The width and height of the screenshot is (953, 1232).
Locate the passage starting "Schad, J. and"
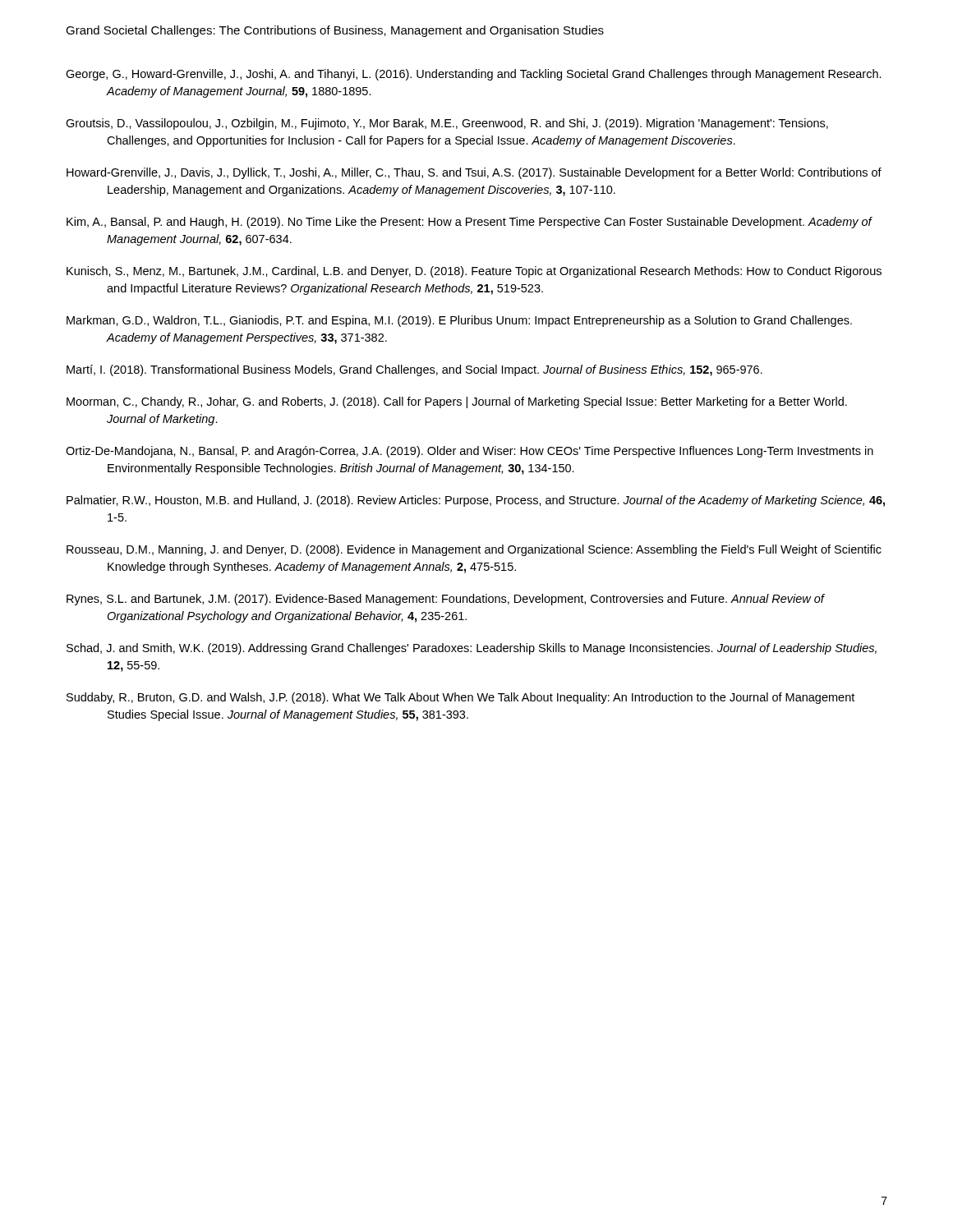coord(472,657)
